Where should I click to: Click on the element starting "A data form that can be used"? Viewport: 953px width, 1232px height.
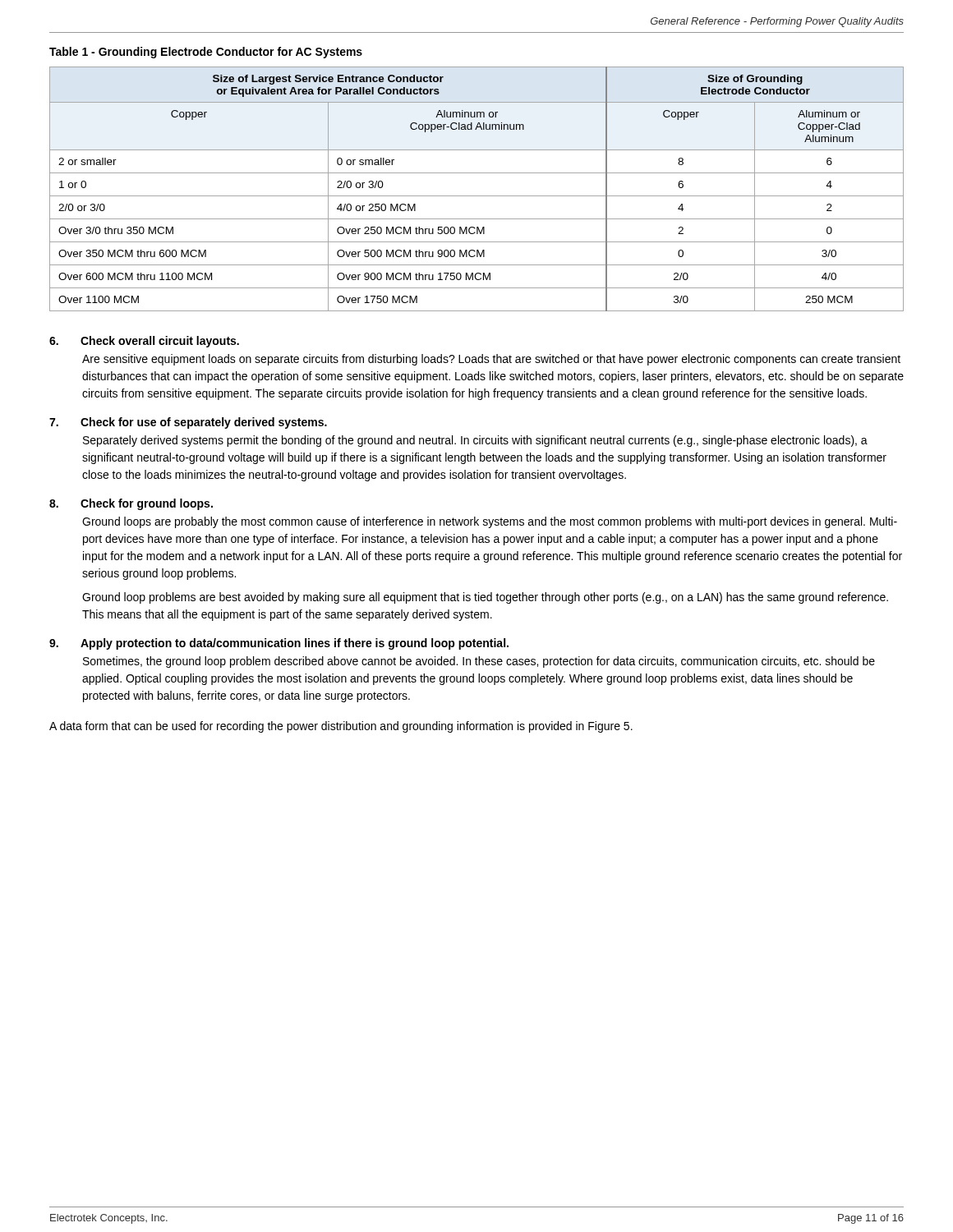(x=341, y=726)
